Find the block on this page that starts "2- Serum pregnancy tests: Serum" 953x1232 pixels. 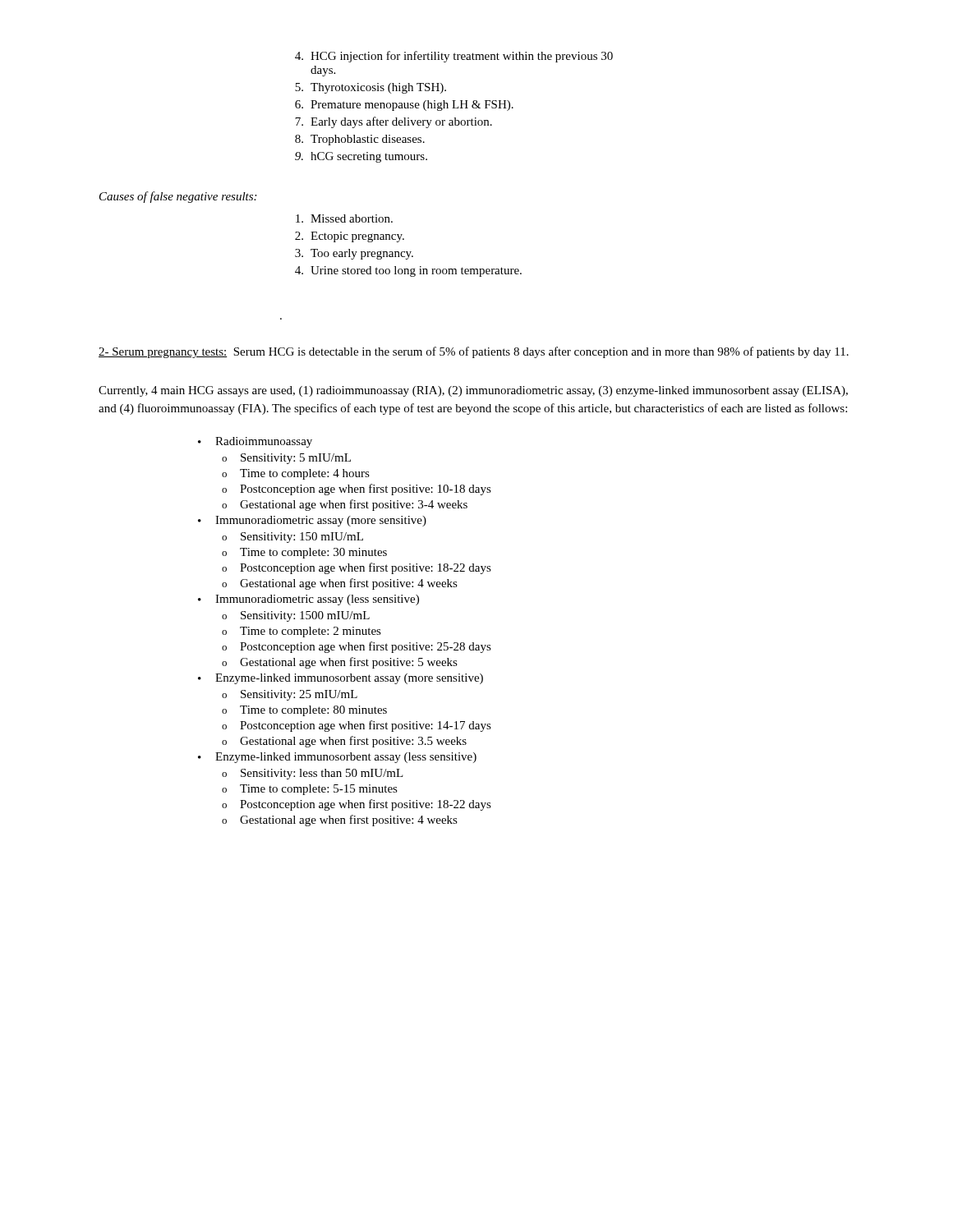(474, 352)
